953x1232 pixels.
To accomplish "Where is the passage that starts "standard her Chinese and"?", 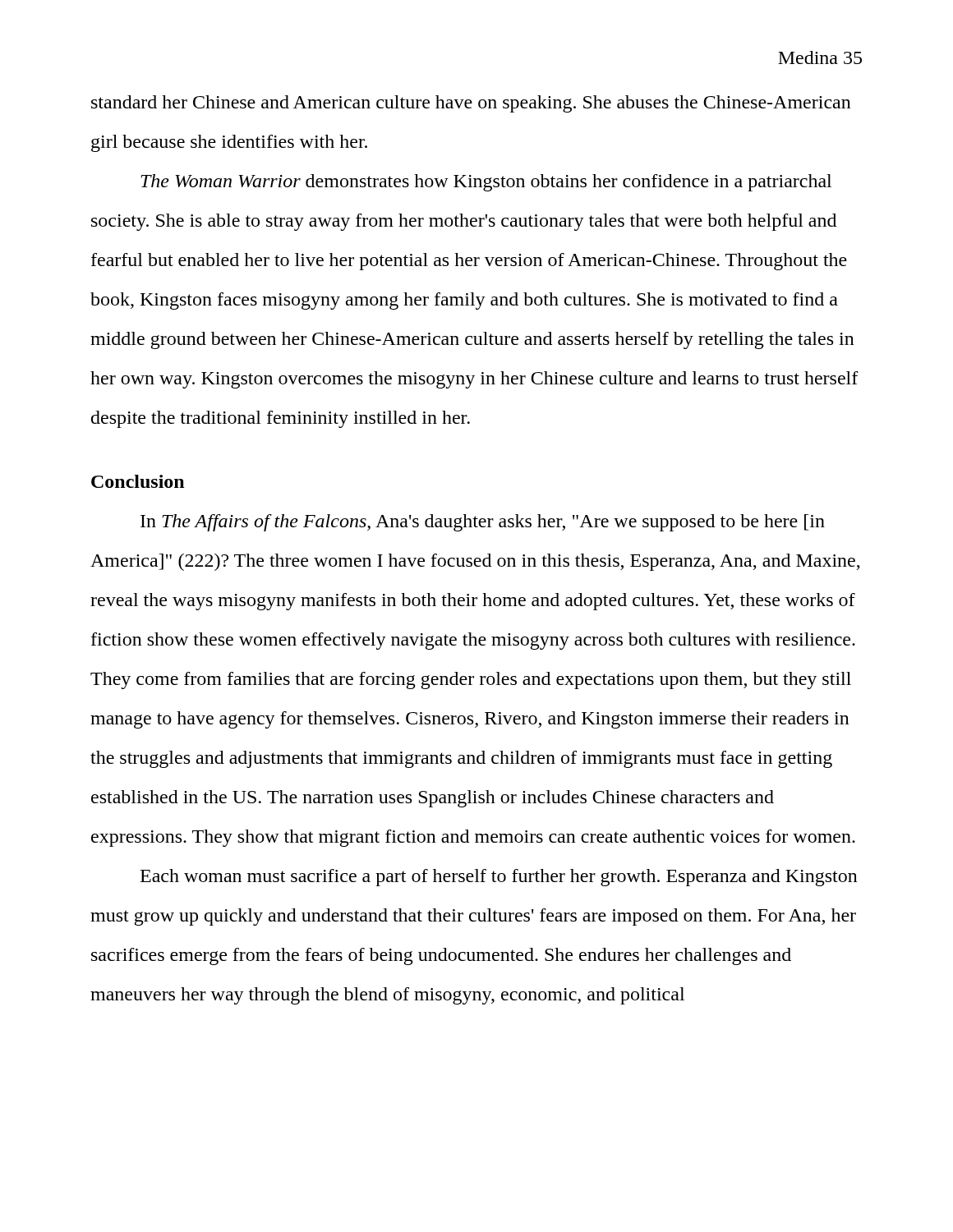I will 471,104.
